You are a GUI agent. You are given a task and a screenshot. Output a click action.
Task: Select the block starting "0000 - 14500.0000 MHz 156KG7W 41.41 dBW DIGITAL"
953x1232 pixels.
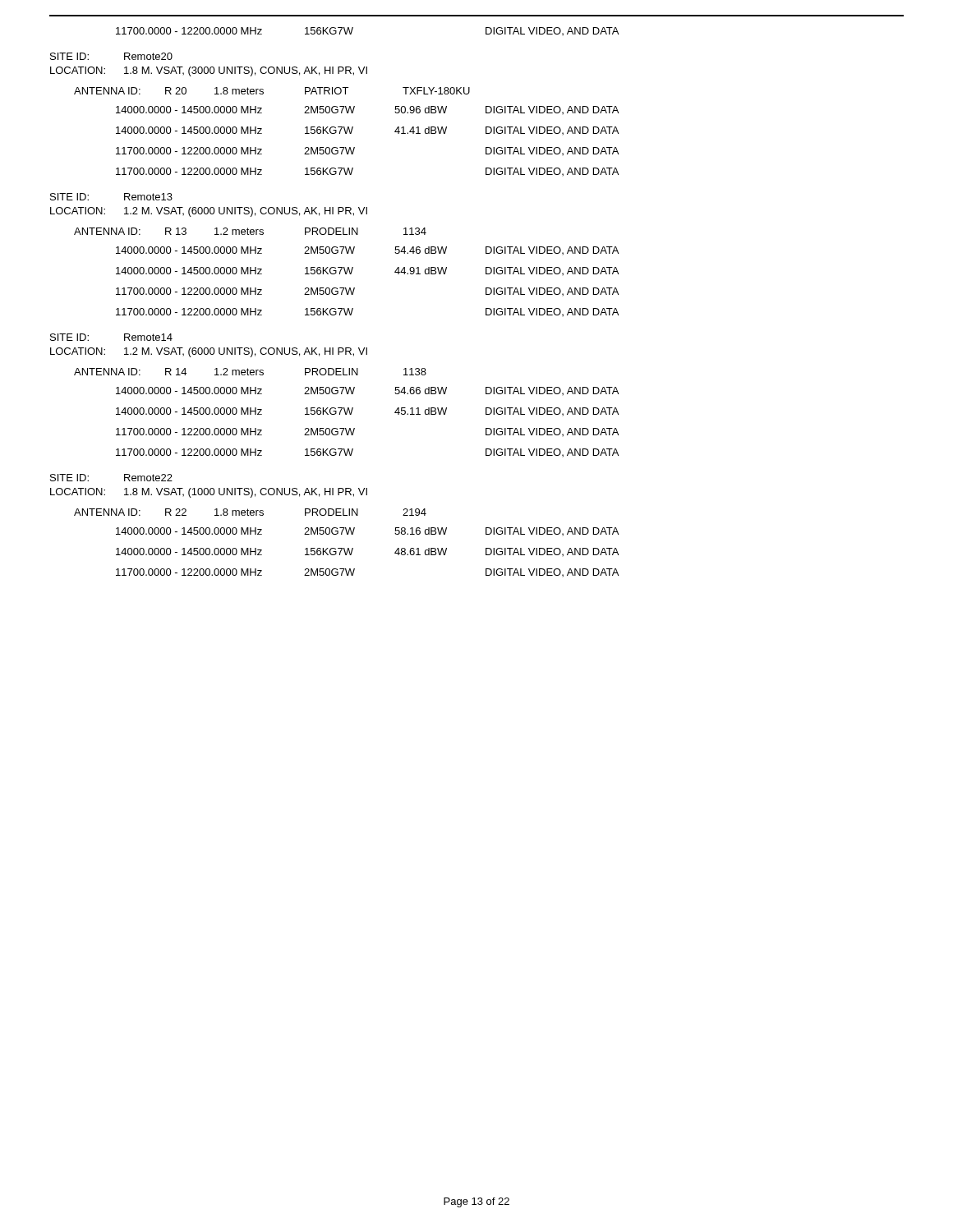pos(476,130)
